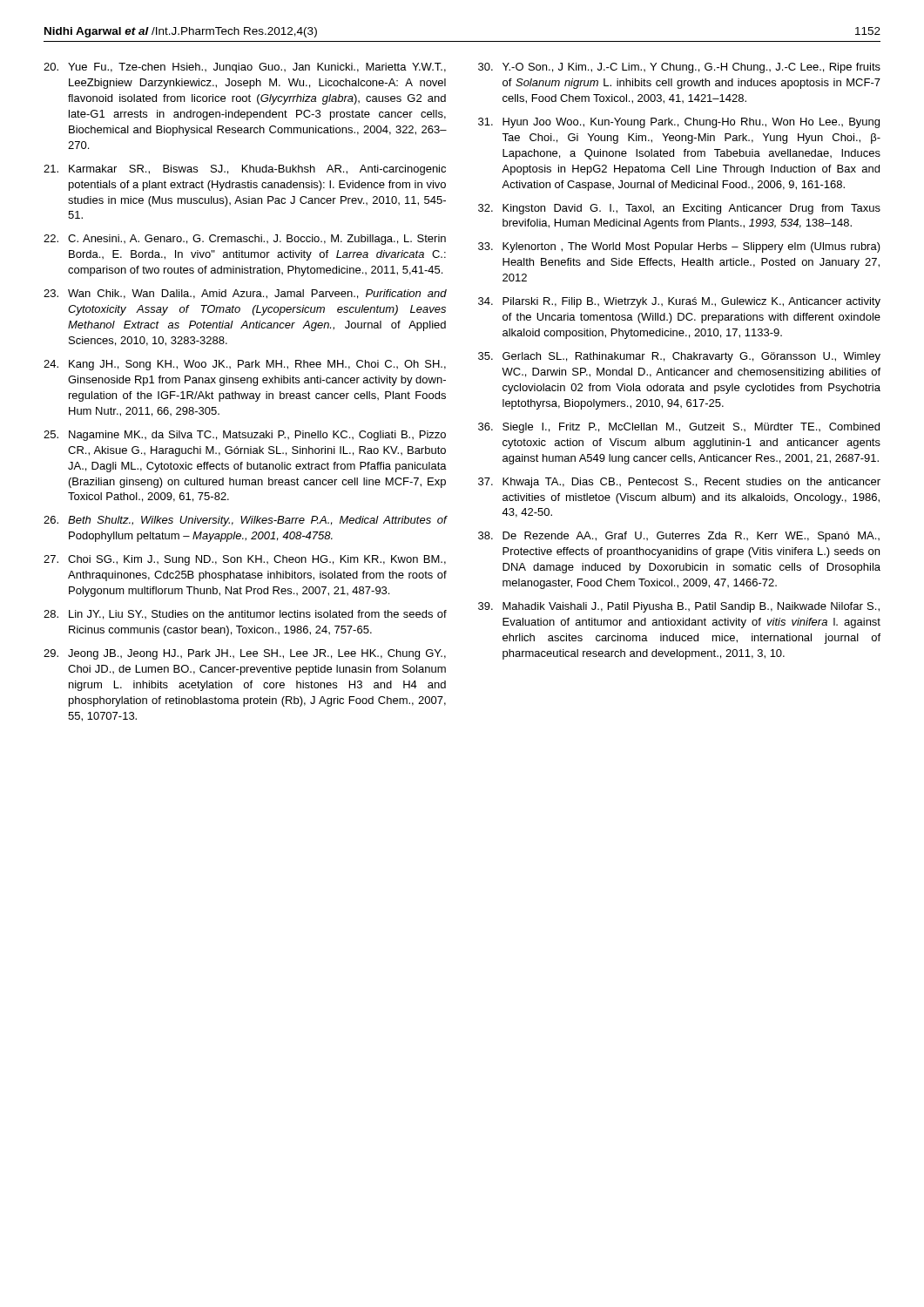Select the list item that reads "30. Y.-O Son., J Kim., J.-C Lim., Y"

point(679,83)
